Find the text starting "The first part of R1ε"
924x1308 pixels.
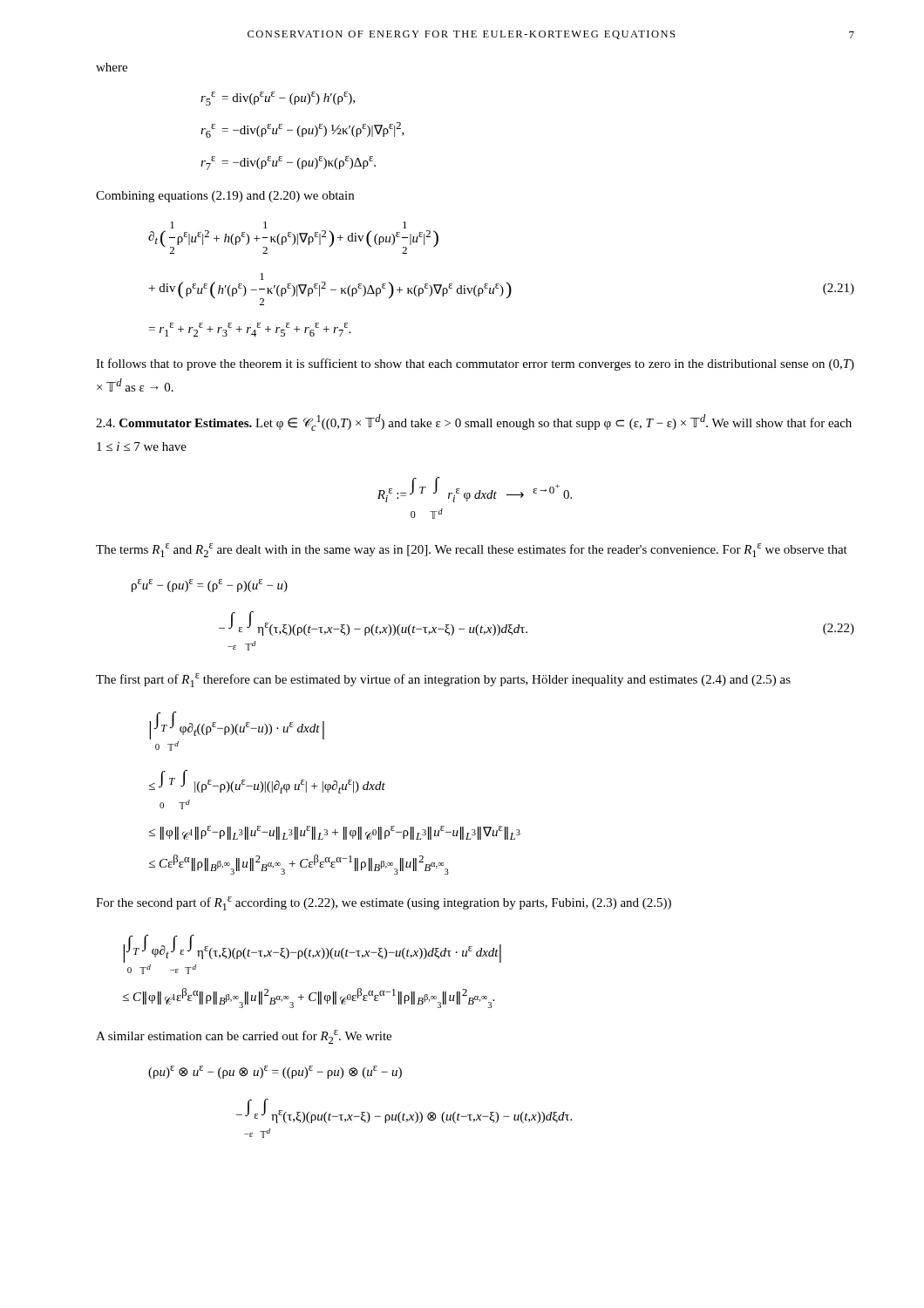(x=443, y=679)
